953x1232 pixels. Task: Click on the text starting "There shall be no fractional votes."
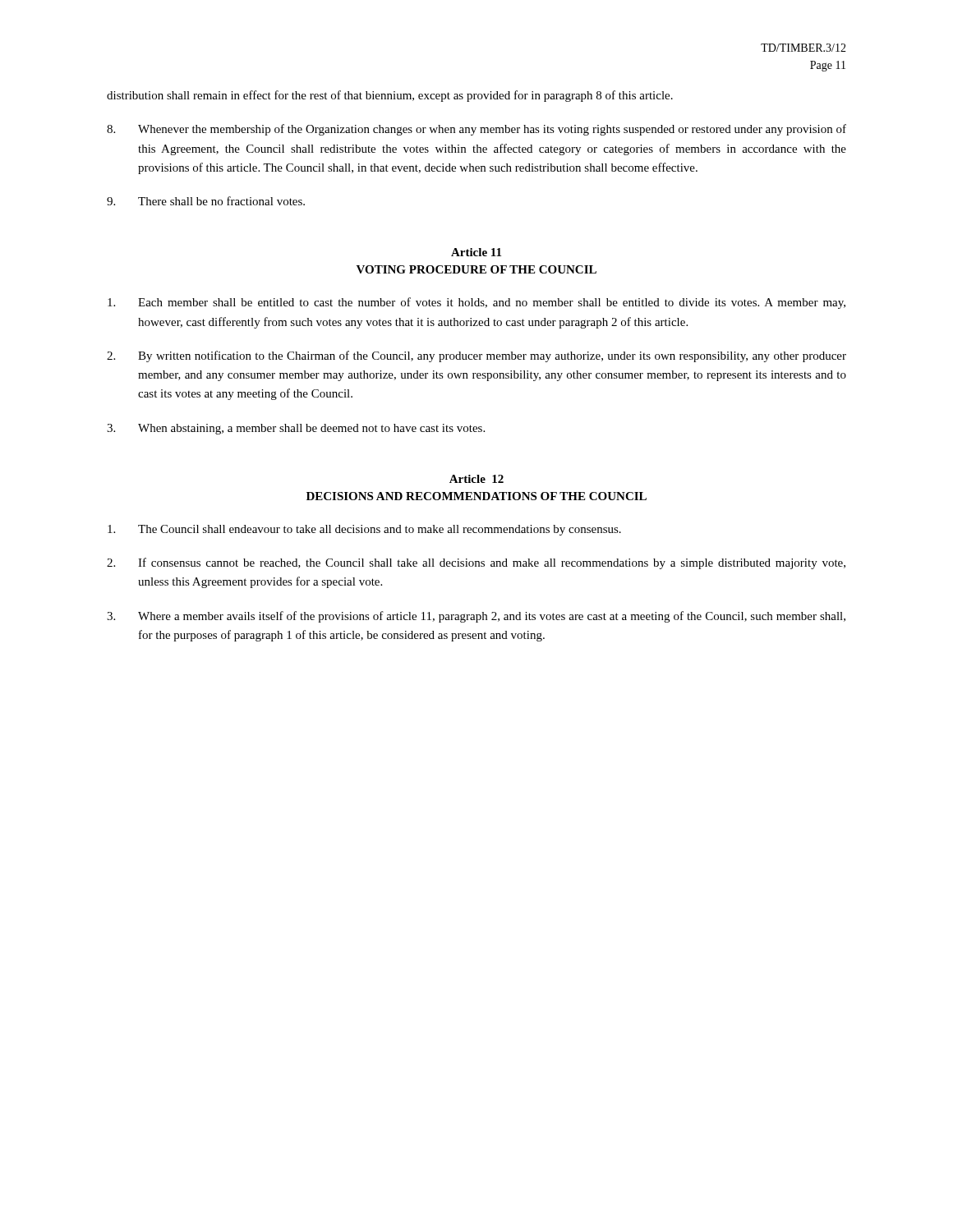tap(206, 201)
